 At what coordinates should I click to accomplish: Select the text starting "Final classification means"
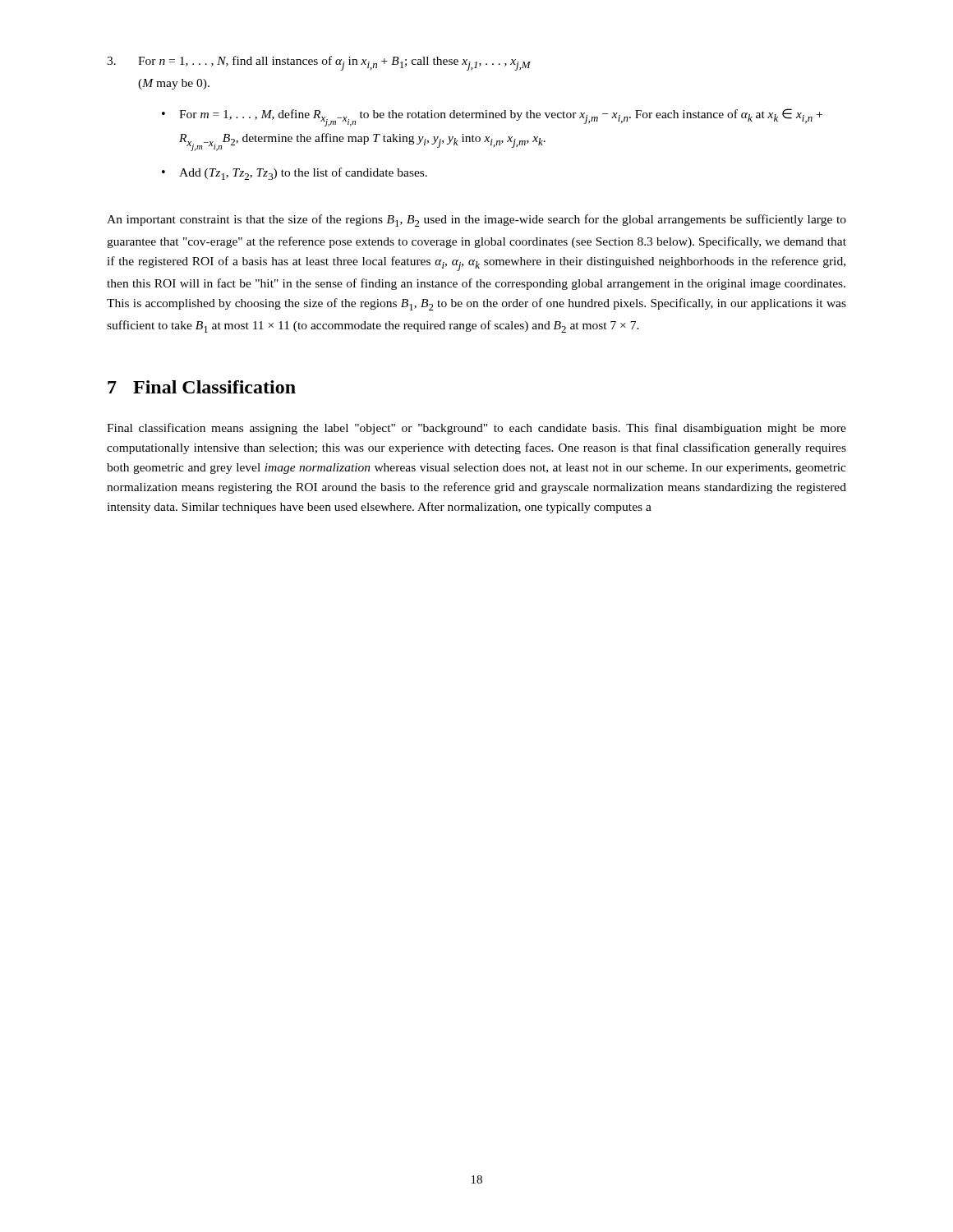tap(476, 467)
